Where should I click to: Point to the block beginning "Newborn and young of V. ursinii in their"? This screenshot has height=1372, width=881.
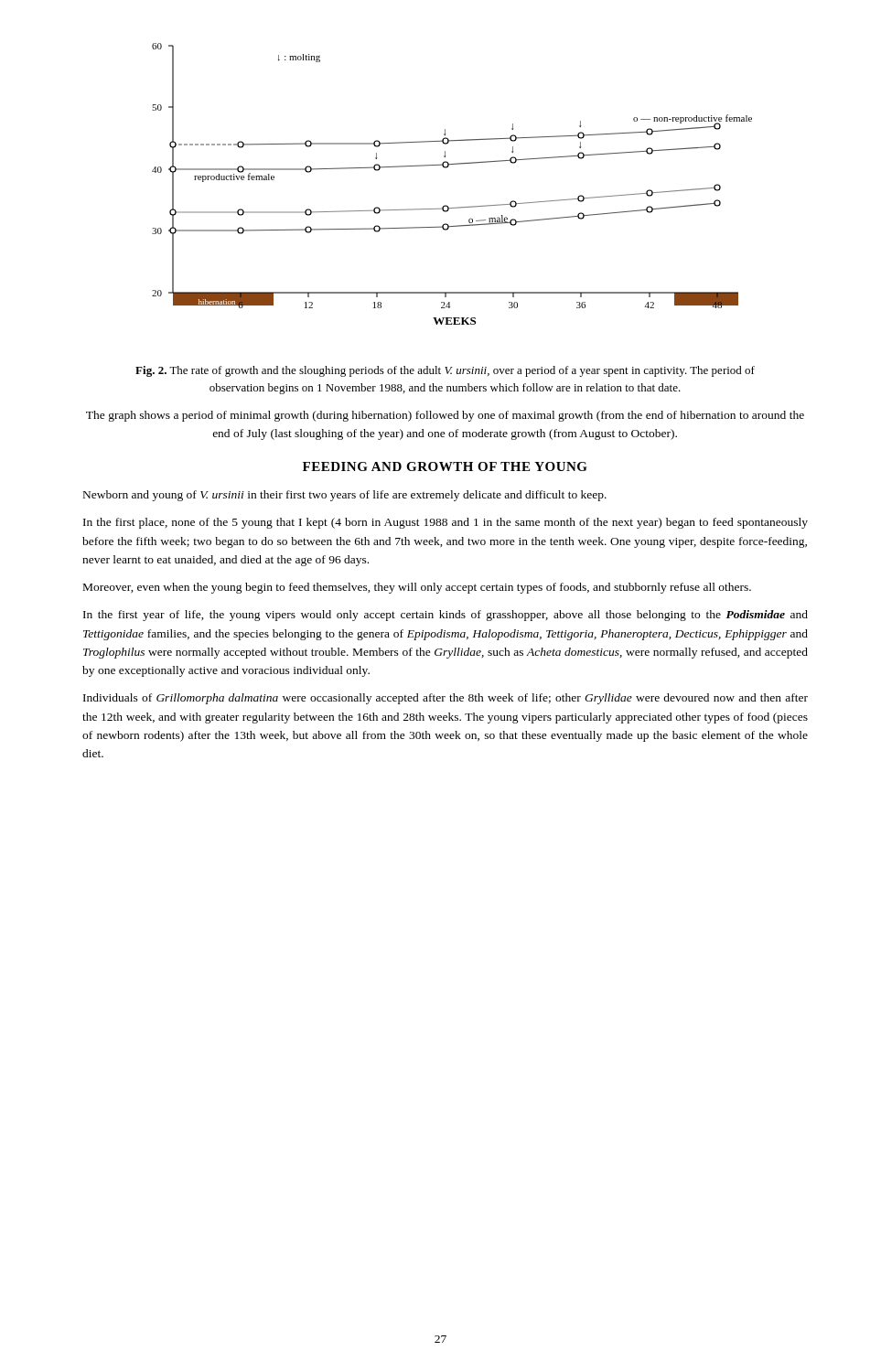tap(345, 495)
